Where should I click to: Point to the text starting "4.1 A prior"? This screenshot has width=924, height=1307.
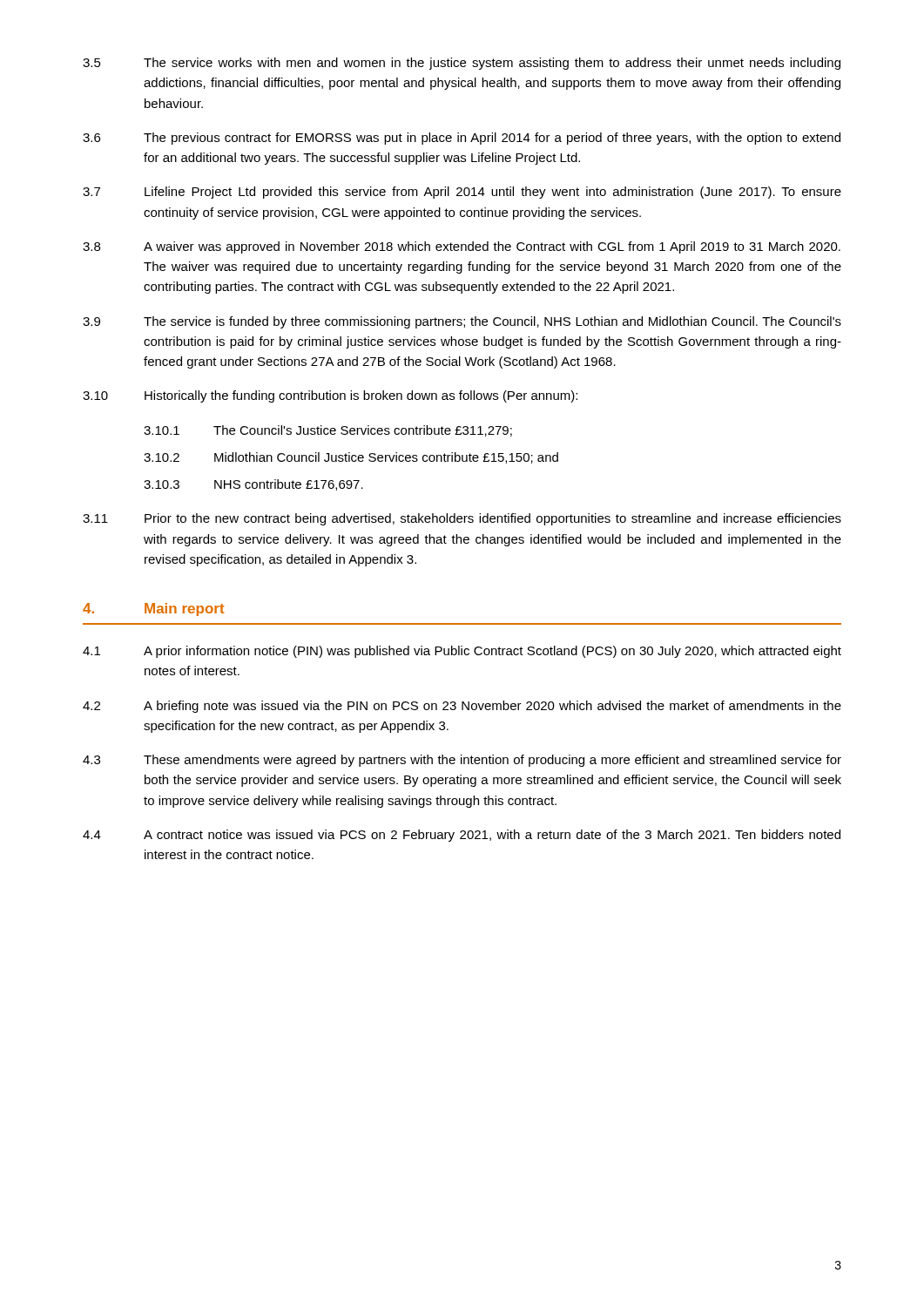(x=462, y=661)
